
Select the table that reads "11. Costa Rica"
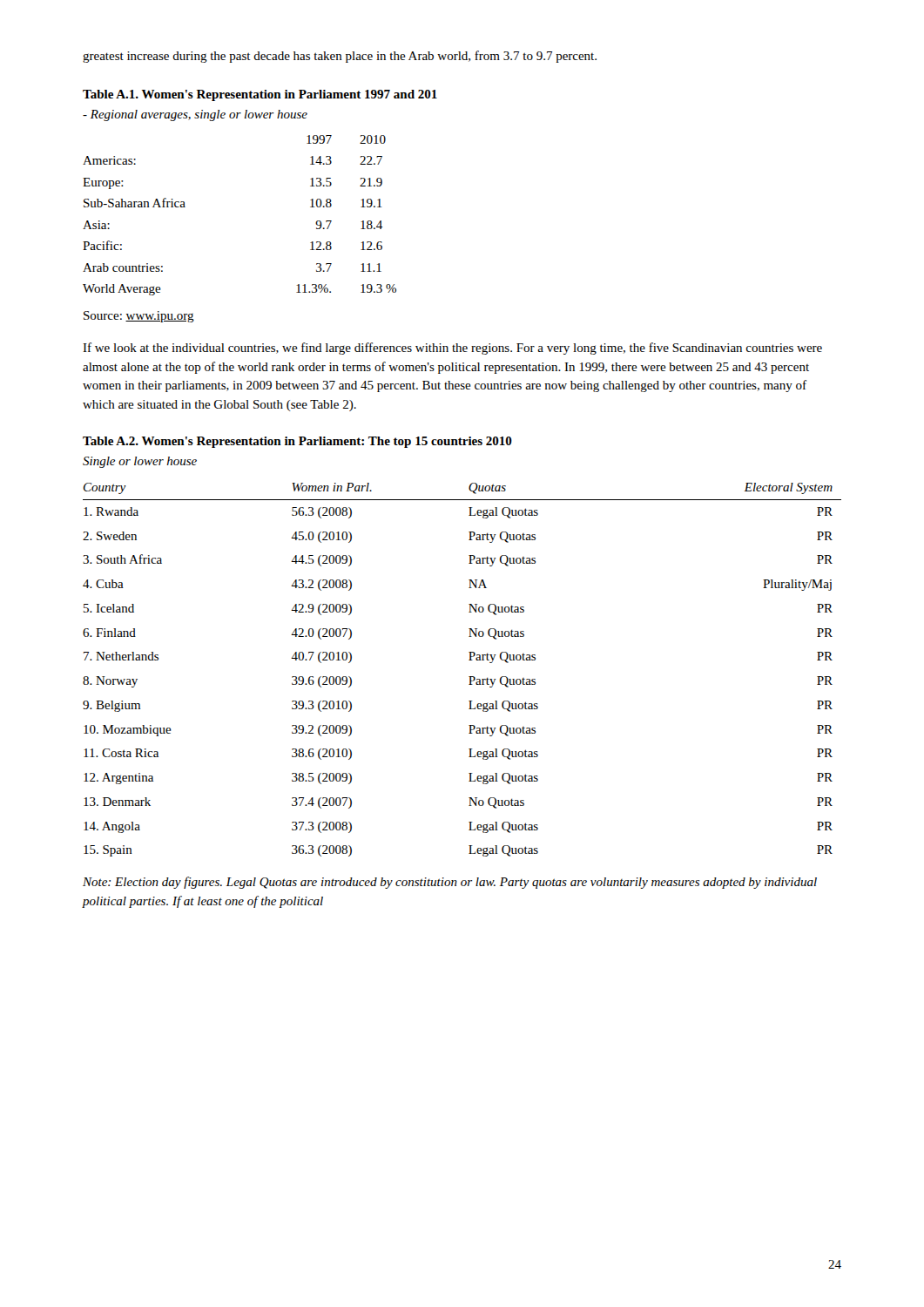pyautogui.click(x=462, y=670)
